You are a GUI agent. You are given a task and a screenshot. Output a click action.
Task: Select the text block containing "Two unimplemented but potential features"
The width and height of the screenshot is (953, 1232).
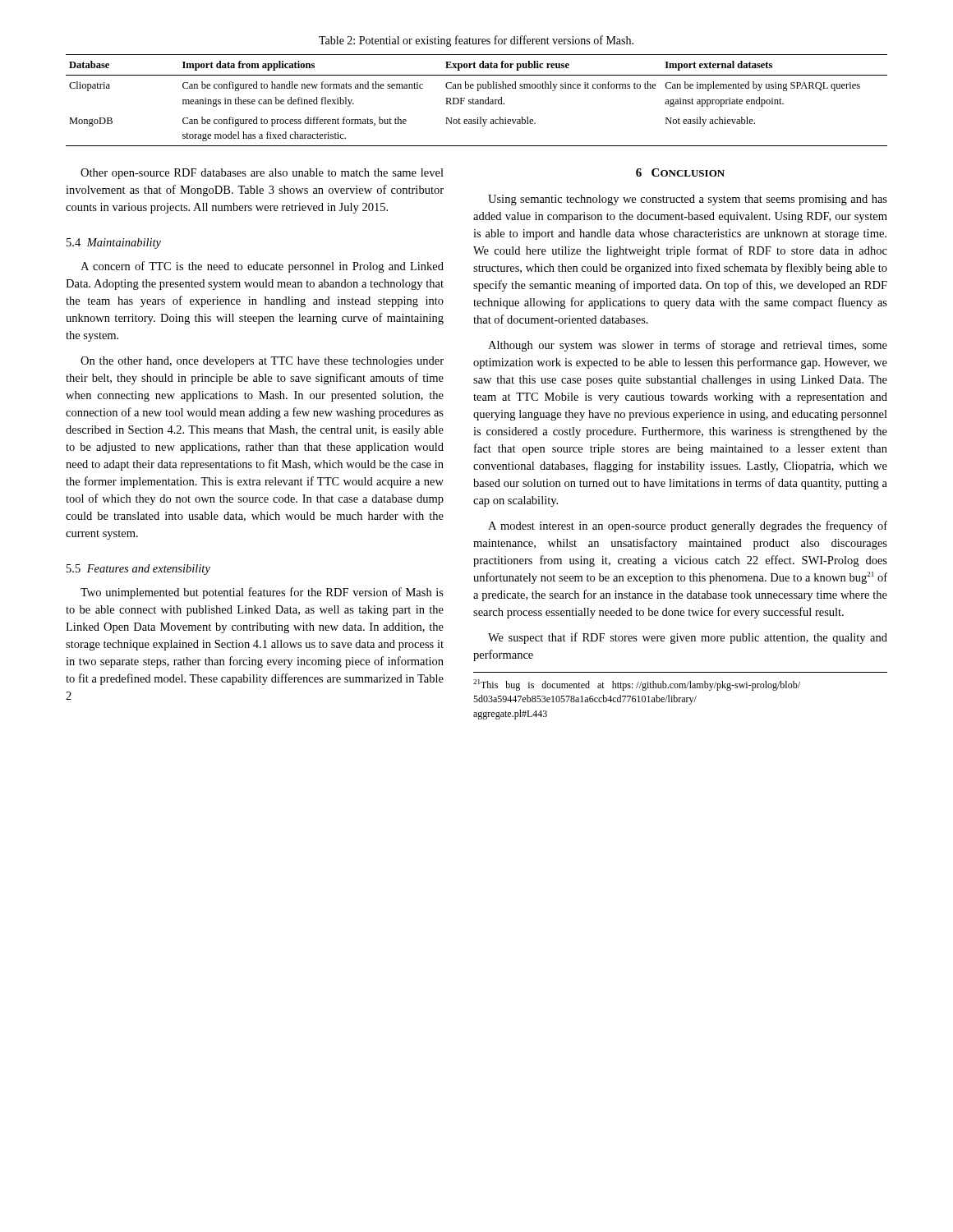255,645
